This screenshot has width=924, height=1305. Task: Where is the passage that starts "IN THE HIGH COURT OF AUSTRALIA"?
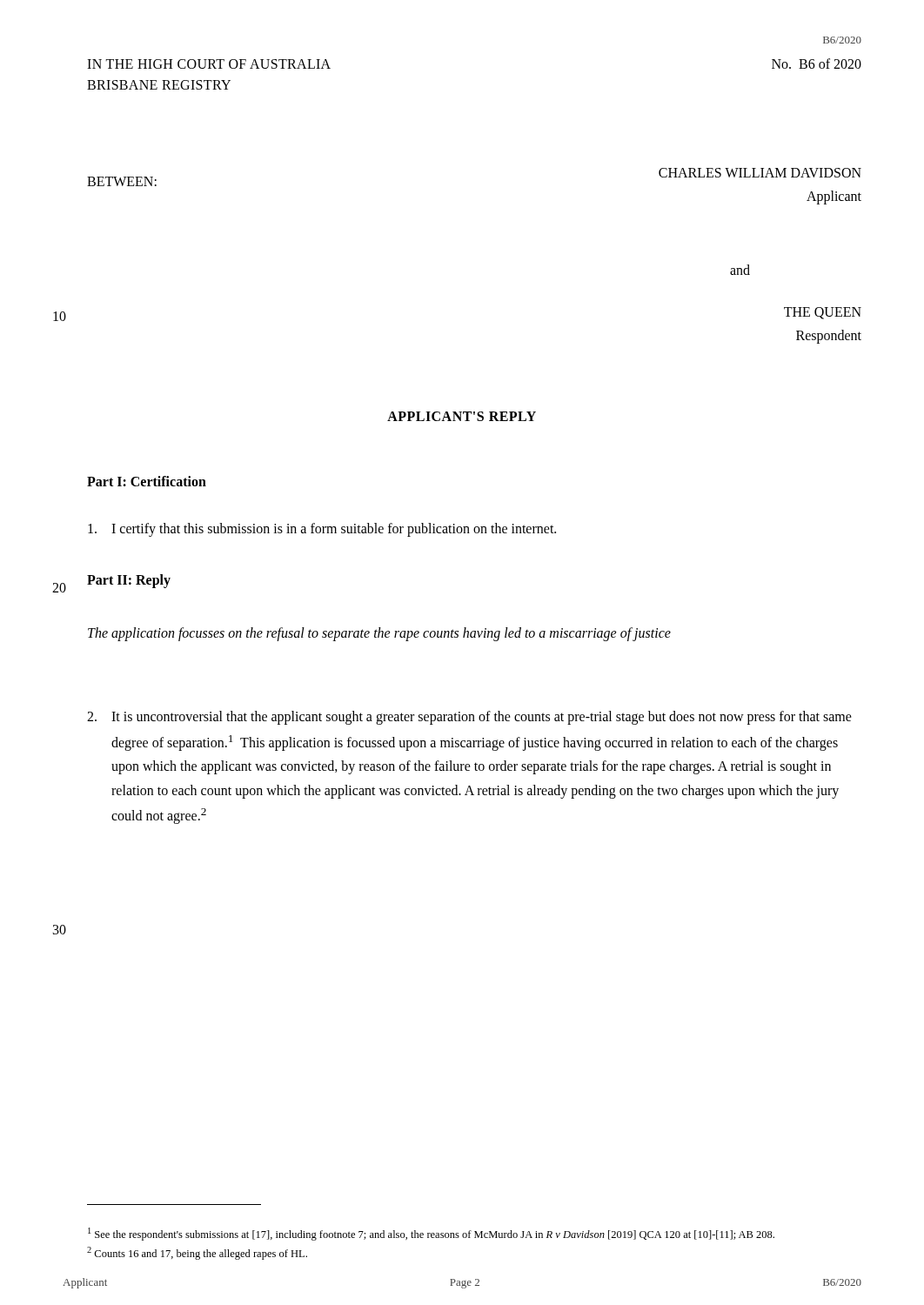click(209, 75)
